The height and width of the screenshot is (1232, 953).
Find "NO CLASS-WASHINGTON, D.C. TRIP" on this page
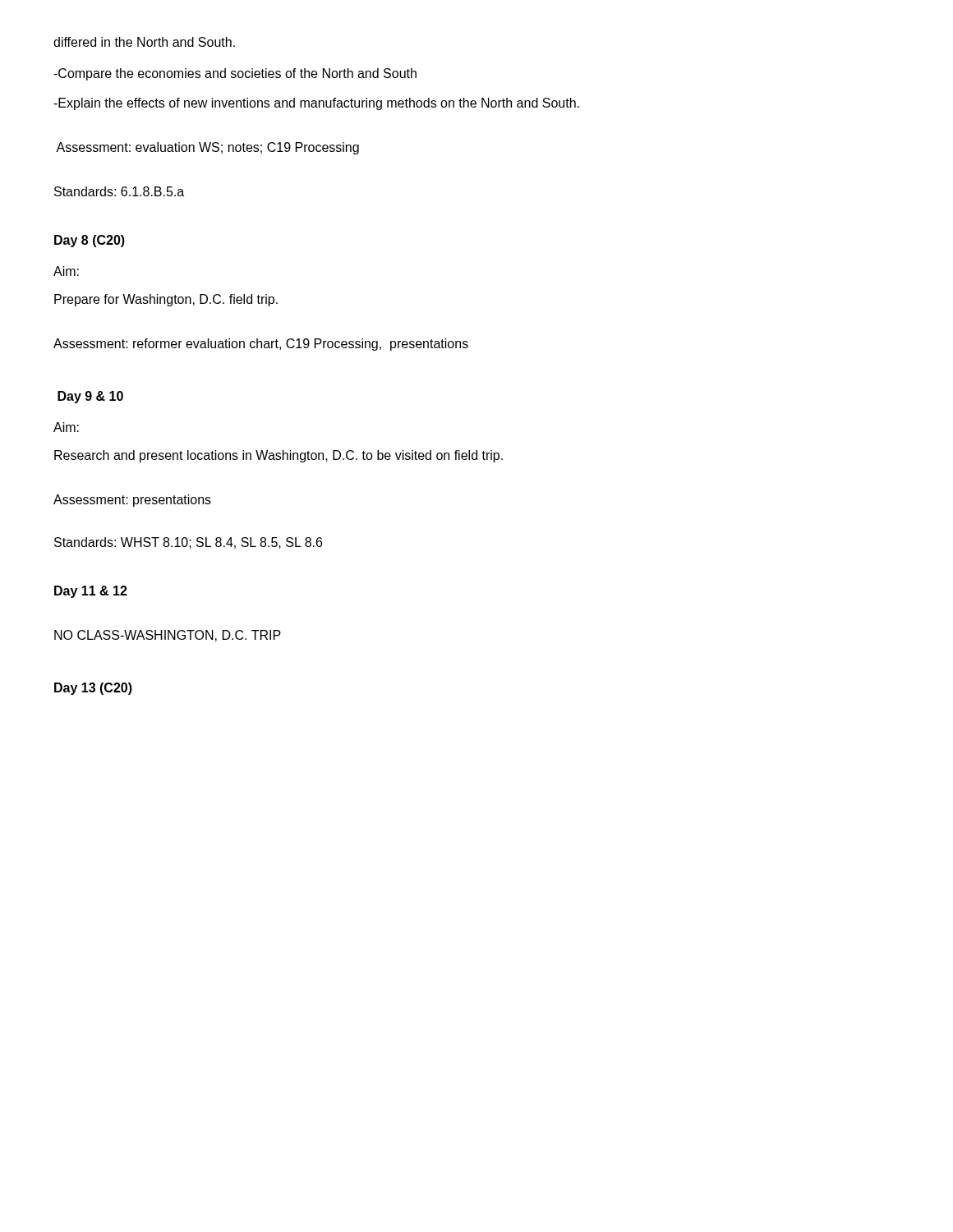[x=168, y=636]
